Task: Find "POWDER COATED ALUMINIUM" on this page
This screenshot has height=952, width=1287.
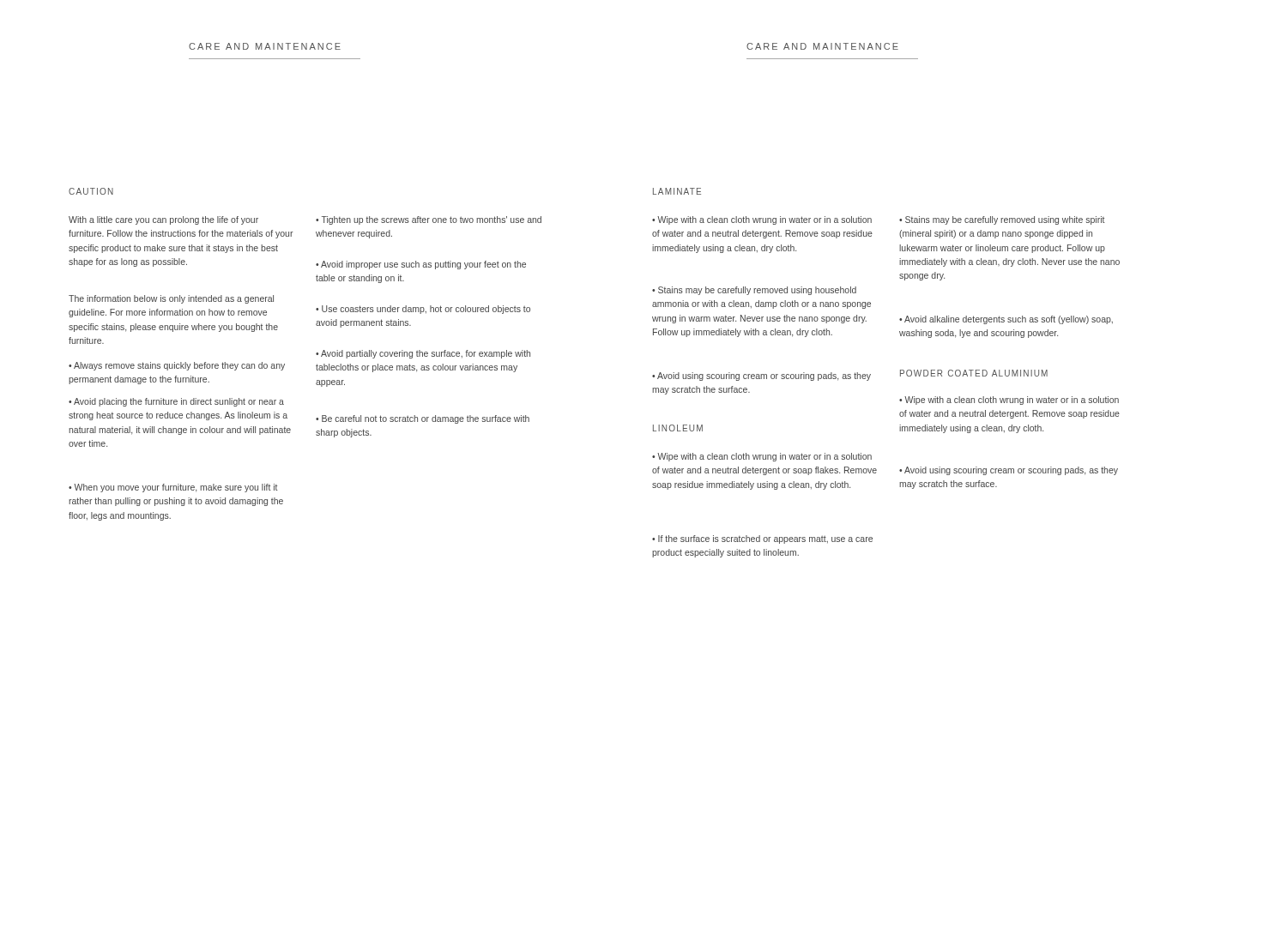Action: (974, 374)
